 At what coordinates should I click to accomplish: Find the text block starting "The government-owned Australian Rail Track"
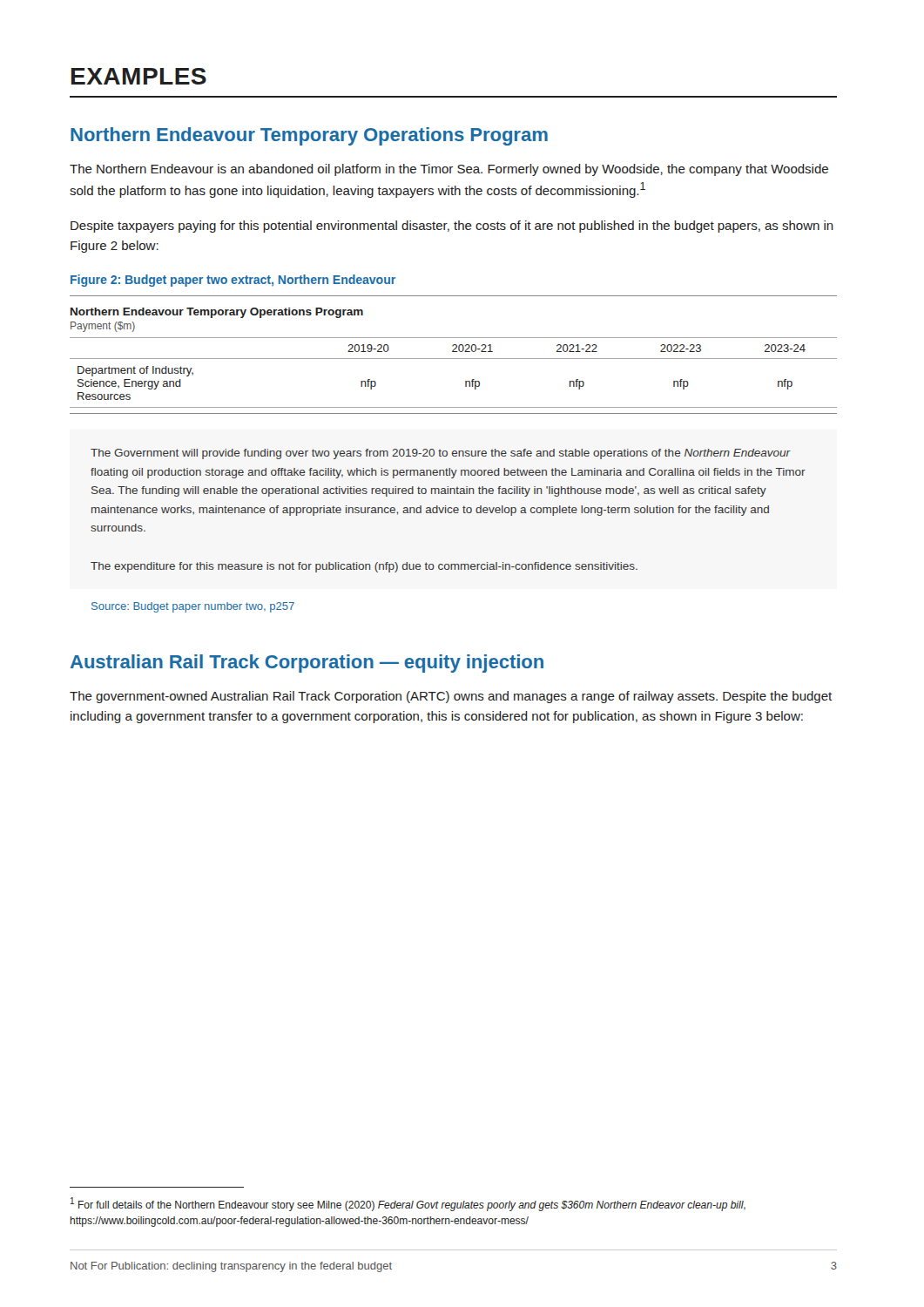click(451, 706)
